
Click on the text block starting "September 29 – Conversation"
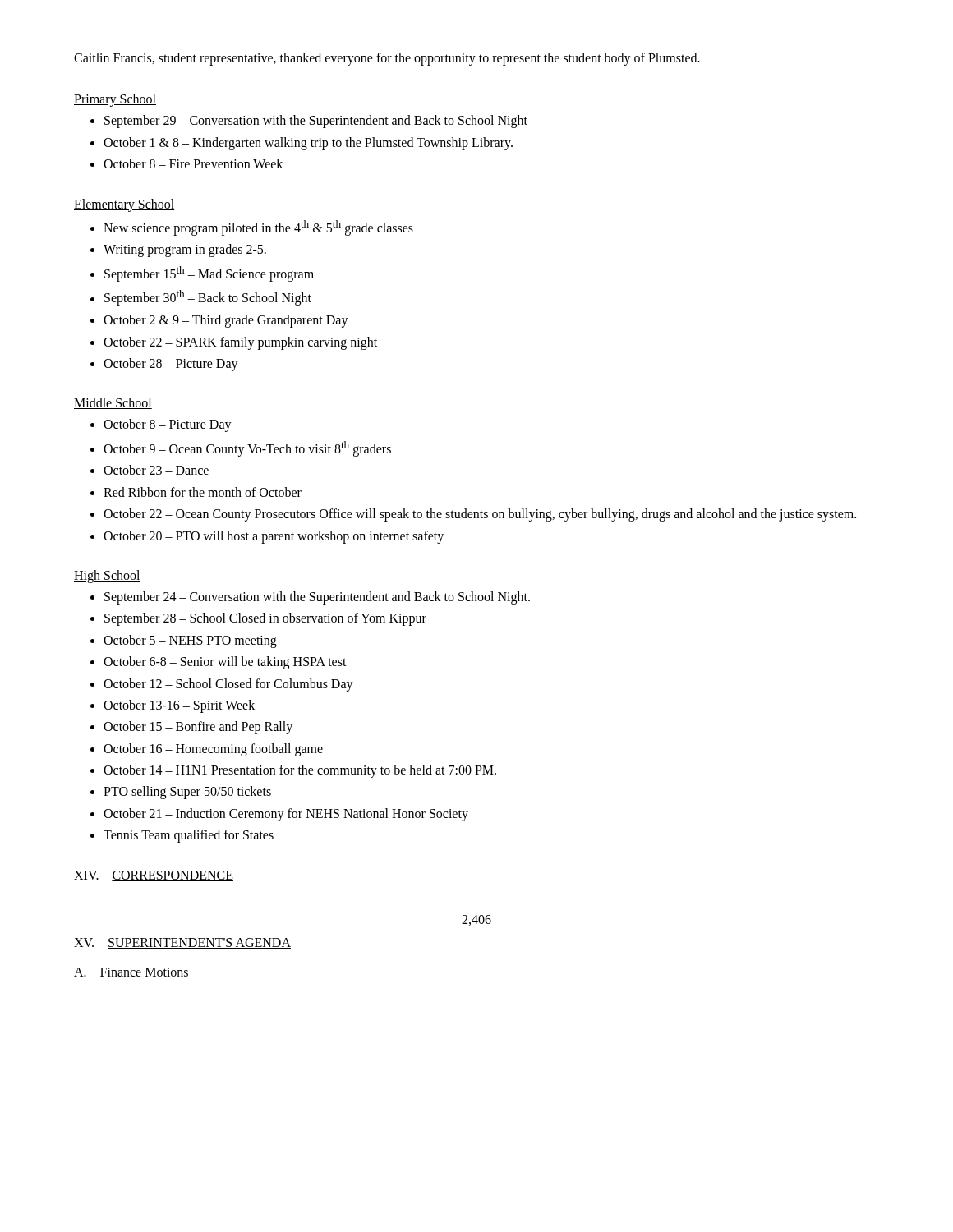(315, 121)
